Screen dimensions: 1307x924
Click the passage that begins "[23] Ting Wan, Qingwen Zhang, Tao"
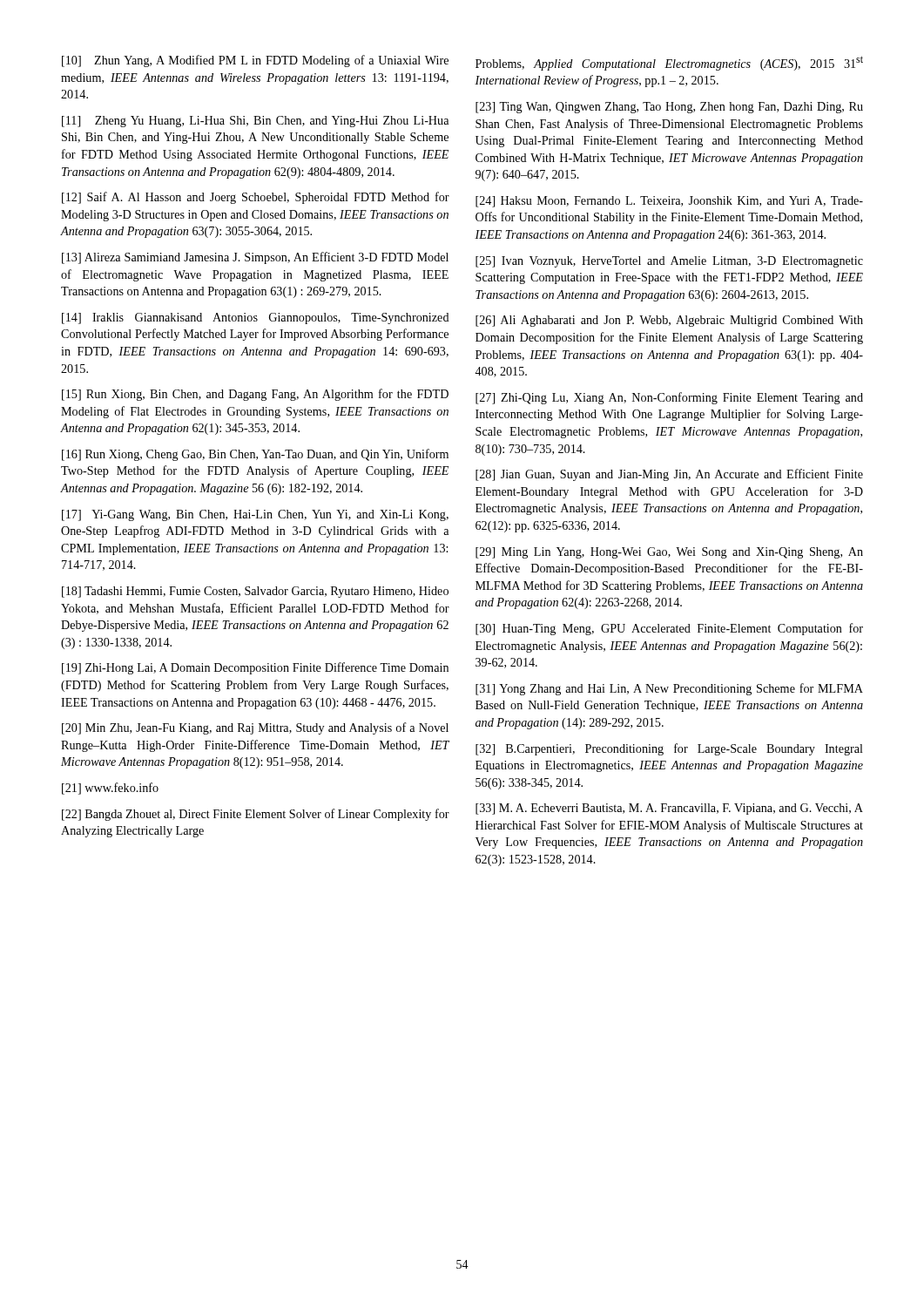pos(669,140)
